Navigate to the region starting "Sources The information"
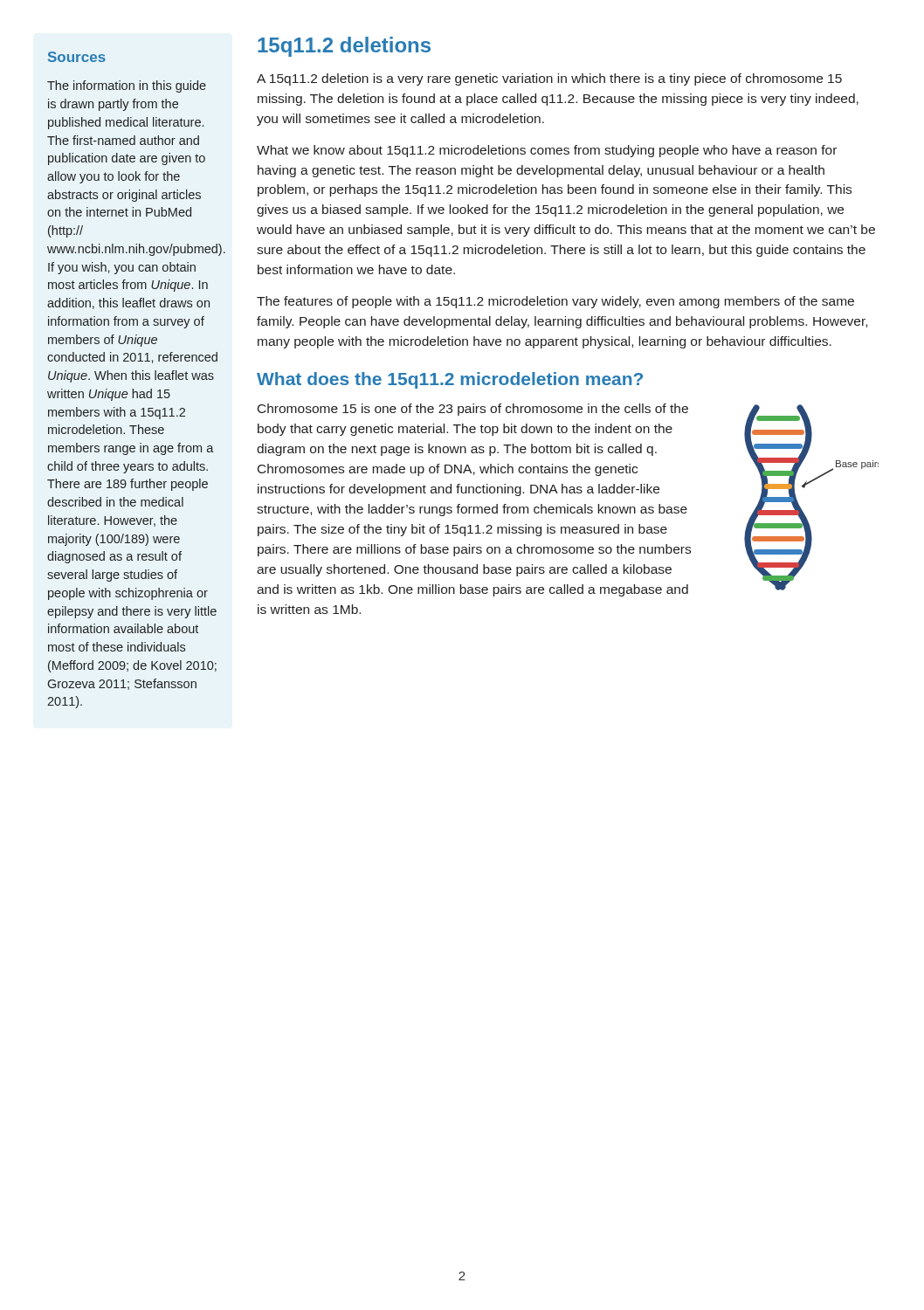924x1310 pixels. [137, 379]
